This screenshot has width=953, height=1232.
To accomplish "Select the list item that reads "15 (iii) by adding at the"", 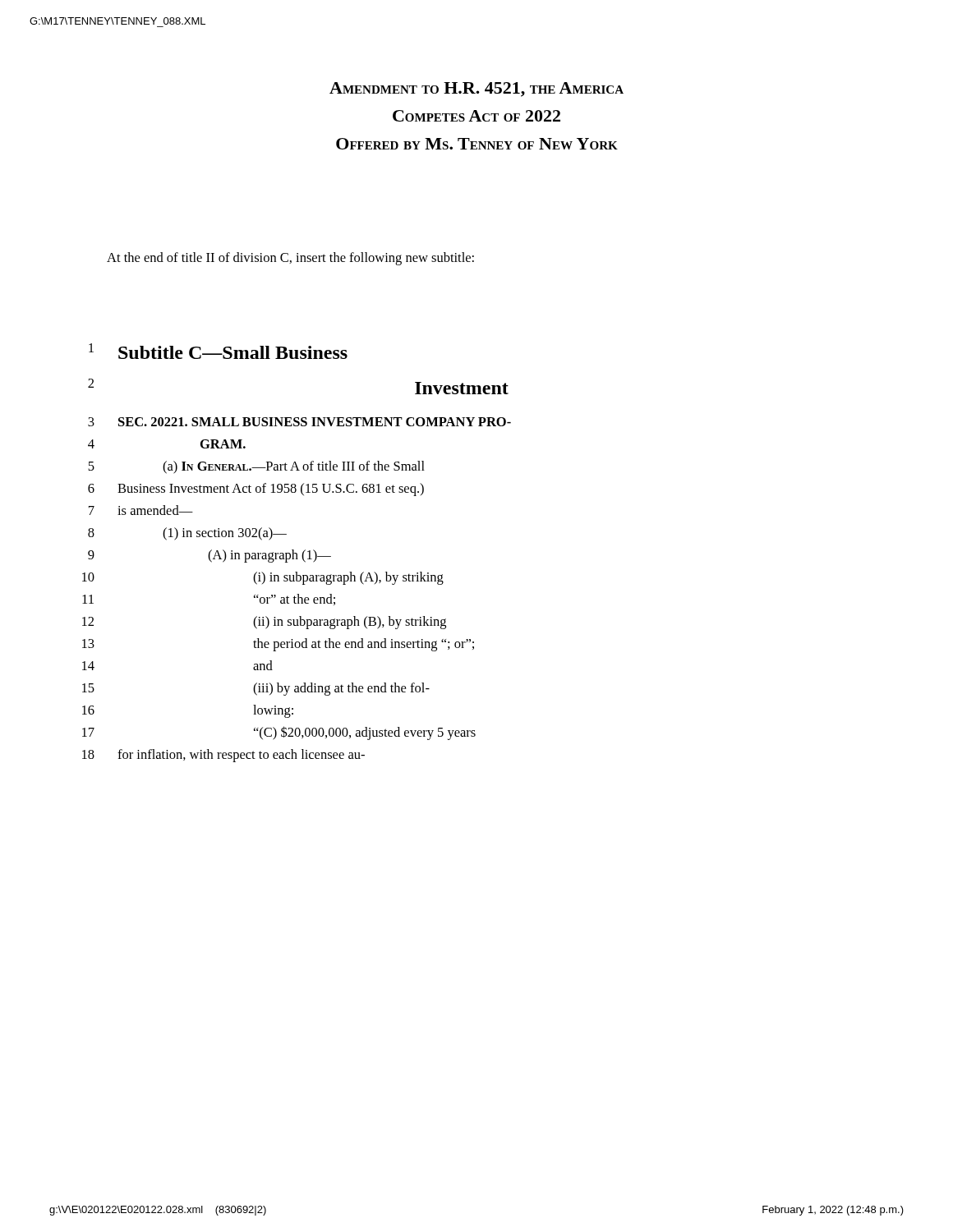I will pos(256,689).
